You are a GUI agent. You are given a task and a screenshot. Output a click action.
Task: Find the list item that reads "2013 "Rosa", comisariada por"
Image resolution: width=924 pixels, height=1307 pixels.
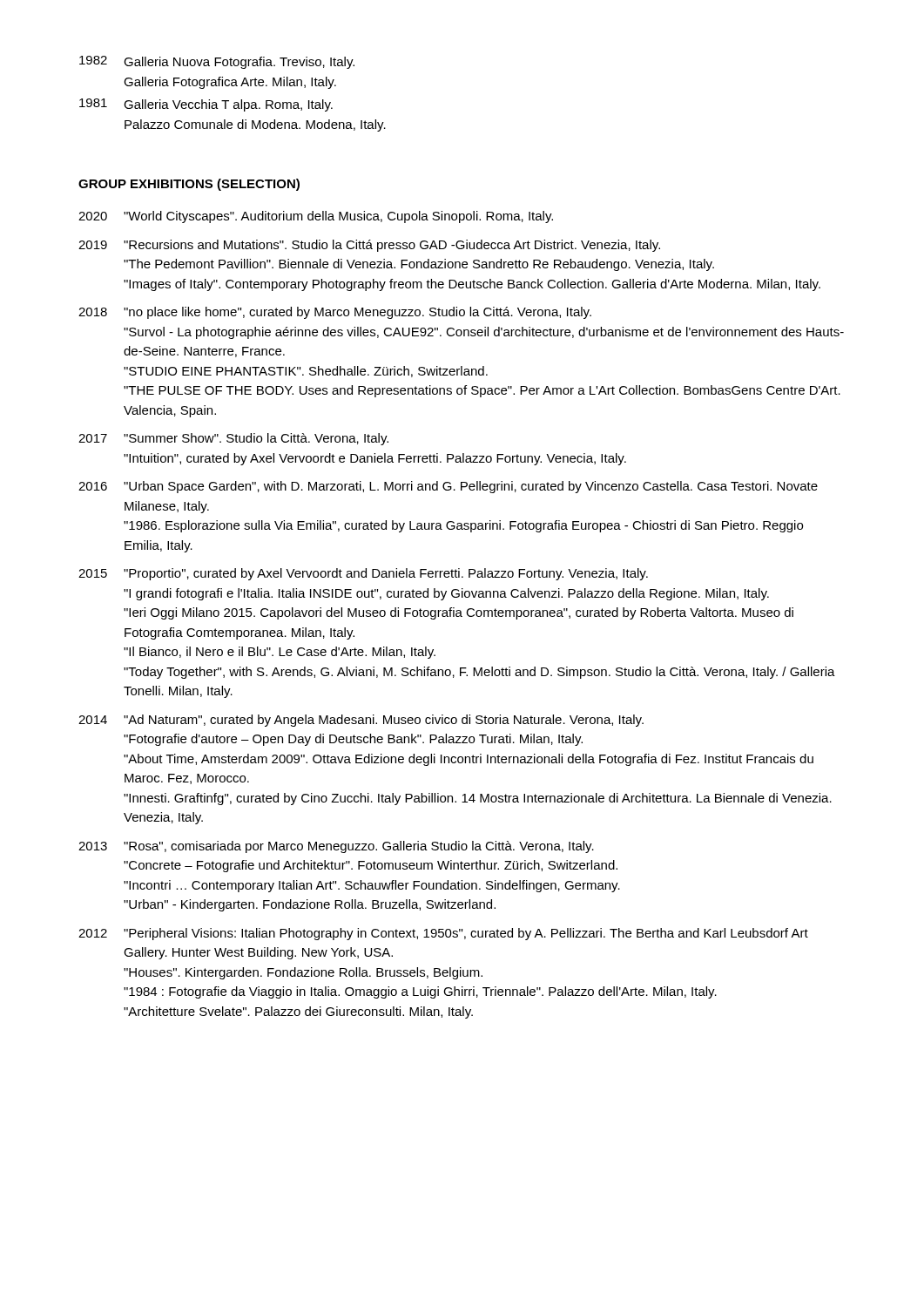click(x=462, y=875)
